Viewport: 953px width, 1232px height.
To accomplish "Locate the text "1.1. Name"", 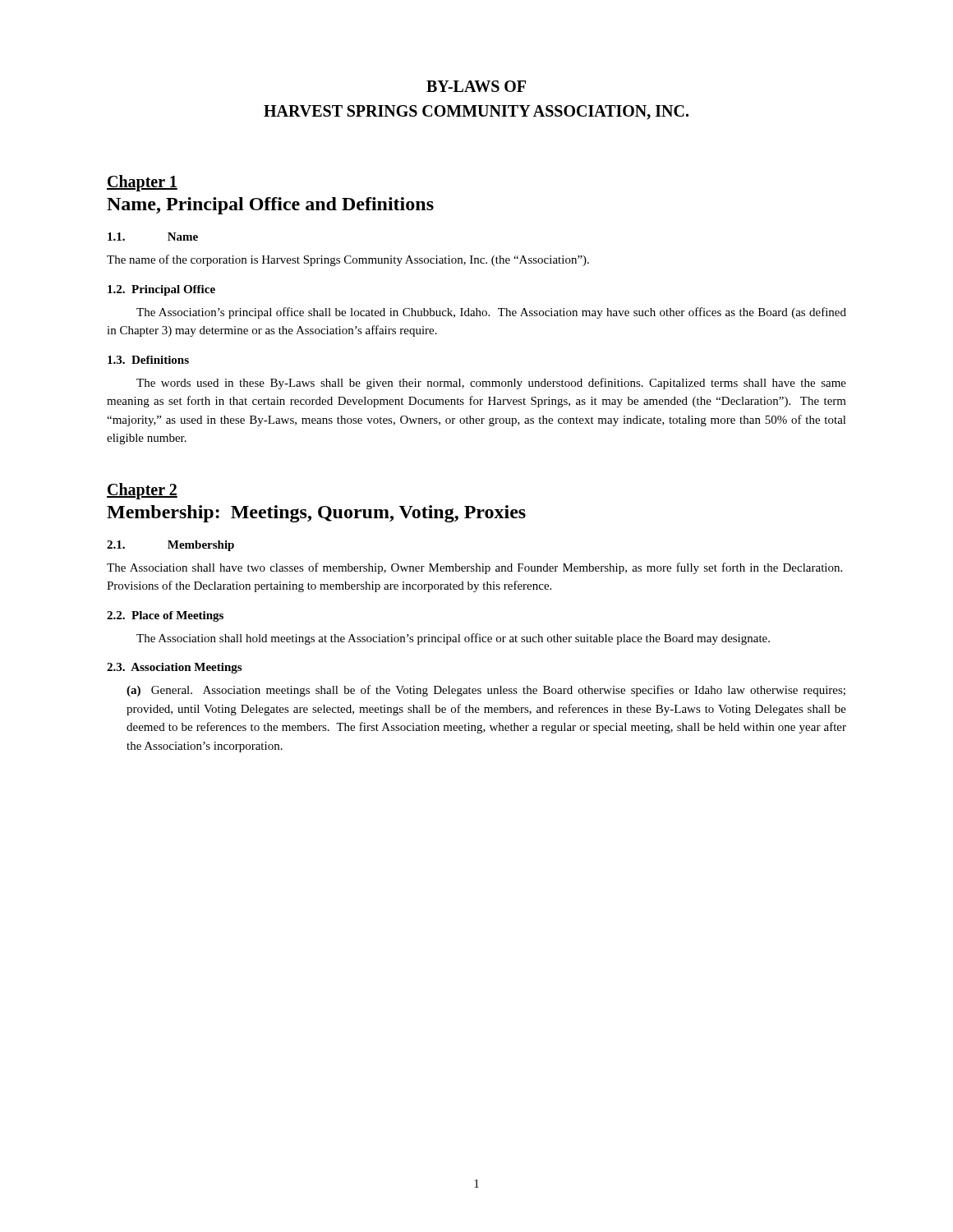I will [119, 236].
